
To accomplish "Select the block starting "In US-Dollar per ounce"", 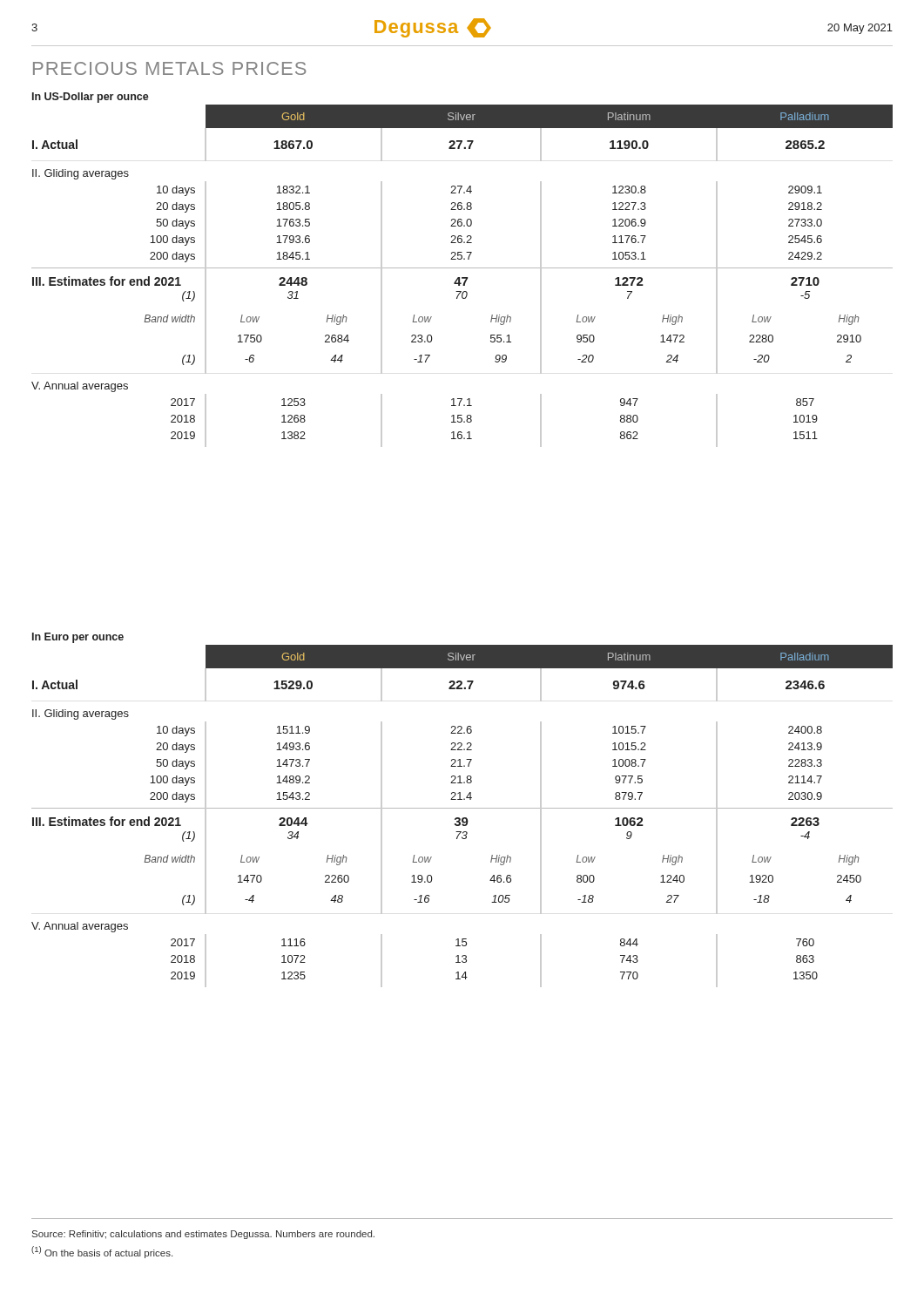I will click(x=90, y=97).
